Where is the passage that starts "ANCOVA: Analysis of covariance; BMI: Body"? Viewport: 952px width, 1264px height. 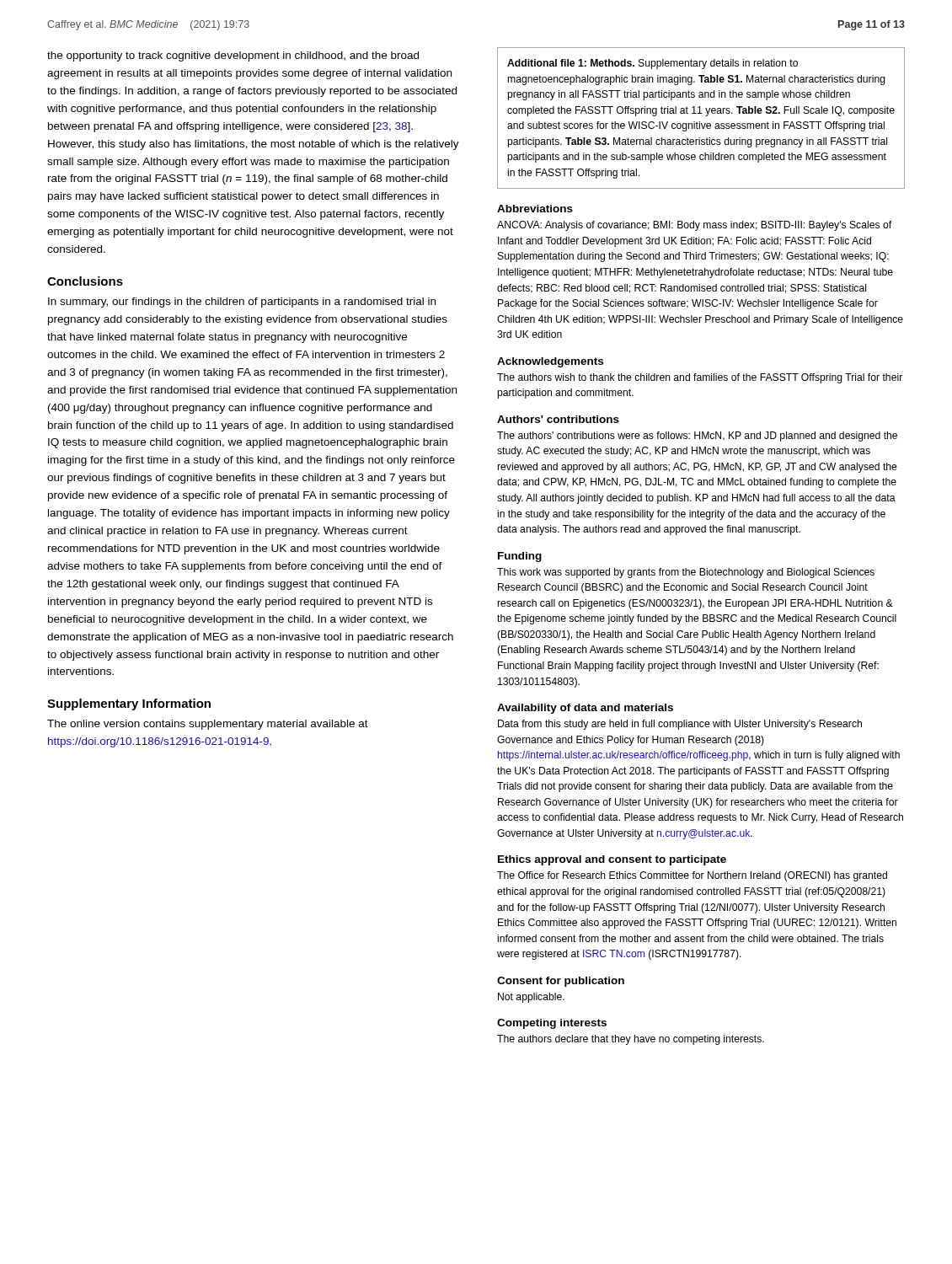[700, 280]
